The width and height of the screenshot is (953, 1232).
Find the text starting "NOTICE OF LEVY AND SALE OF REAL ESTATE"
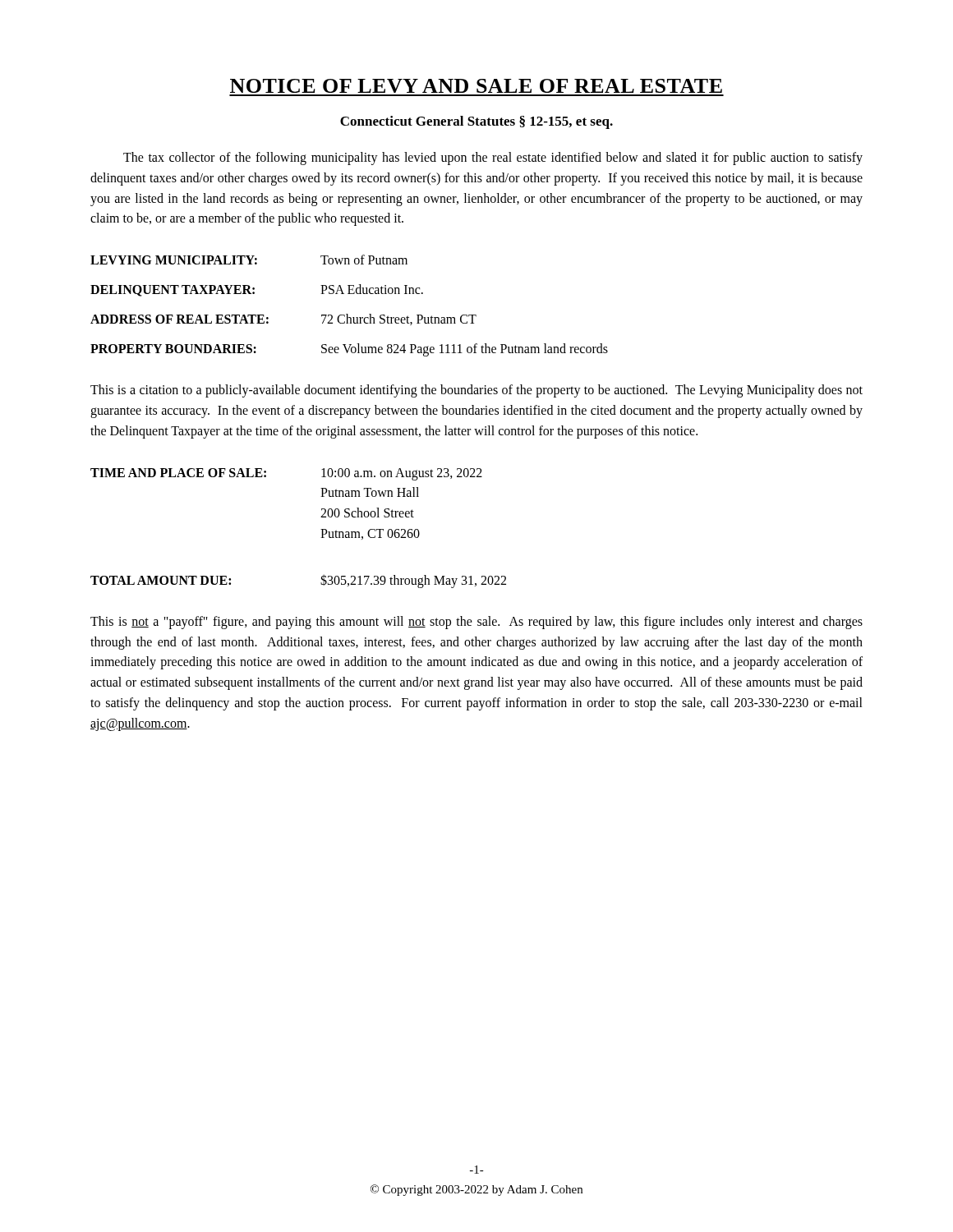pos(476,86)
